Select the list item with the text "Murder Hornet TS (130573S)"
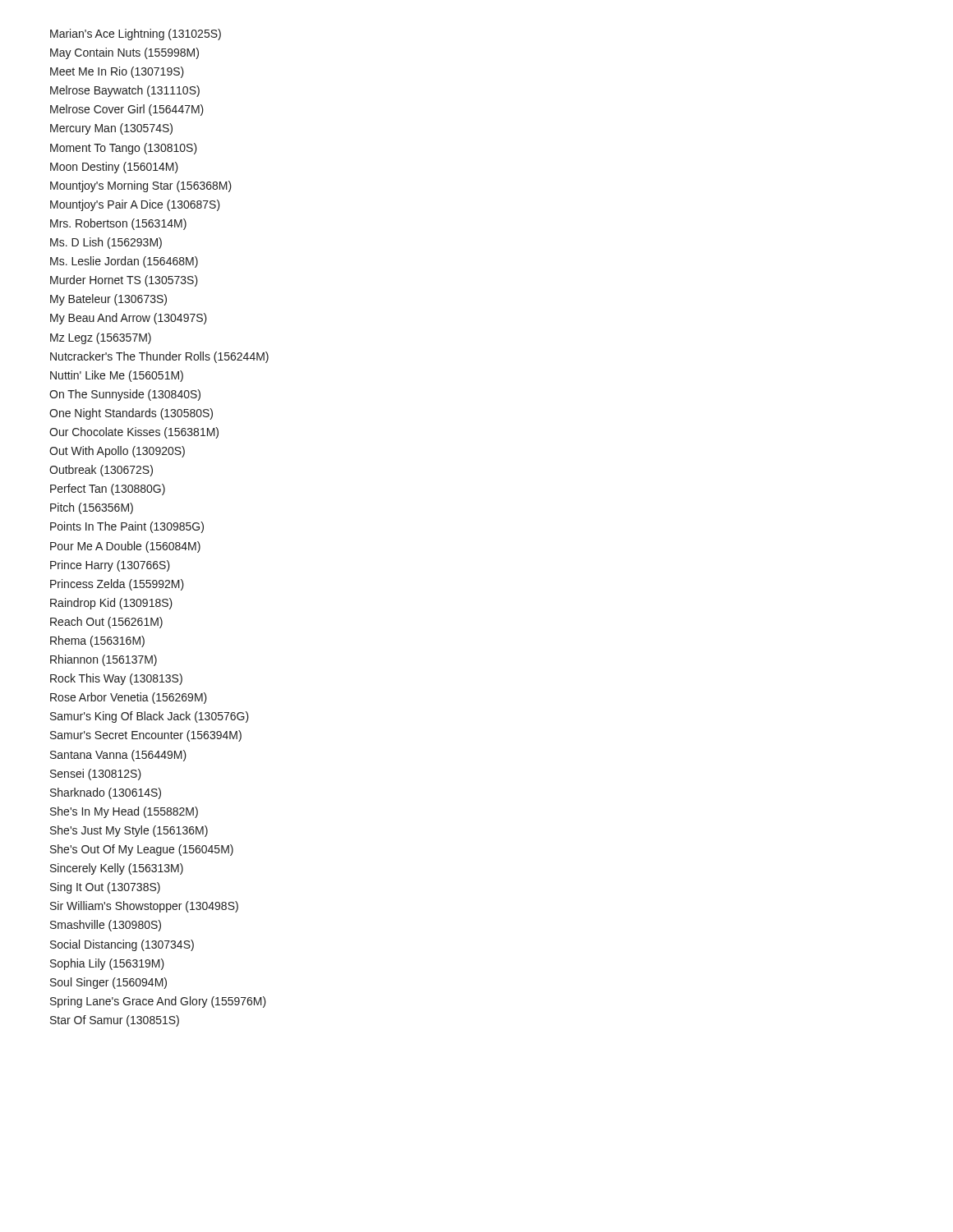Viewport: 953px width, 1232px height. [124, 280]
